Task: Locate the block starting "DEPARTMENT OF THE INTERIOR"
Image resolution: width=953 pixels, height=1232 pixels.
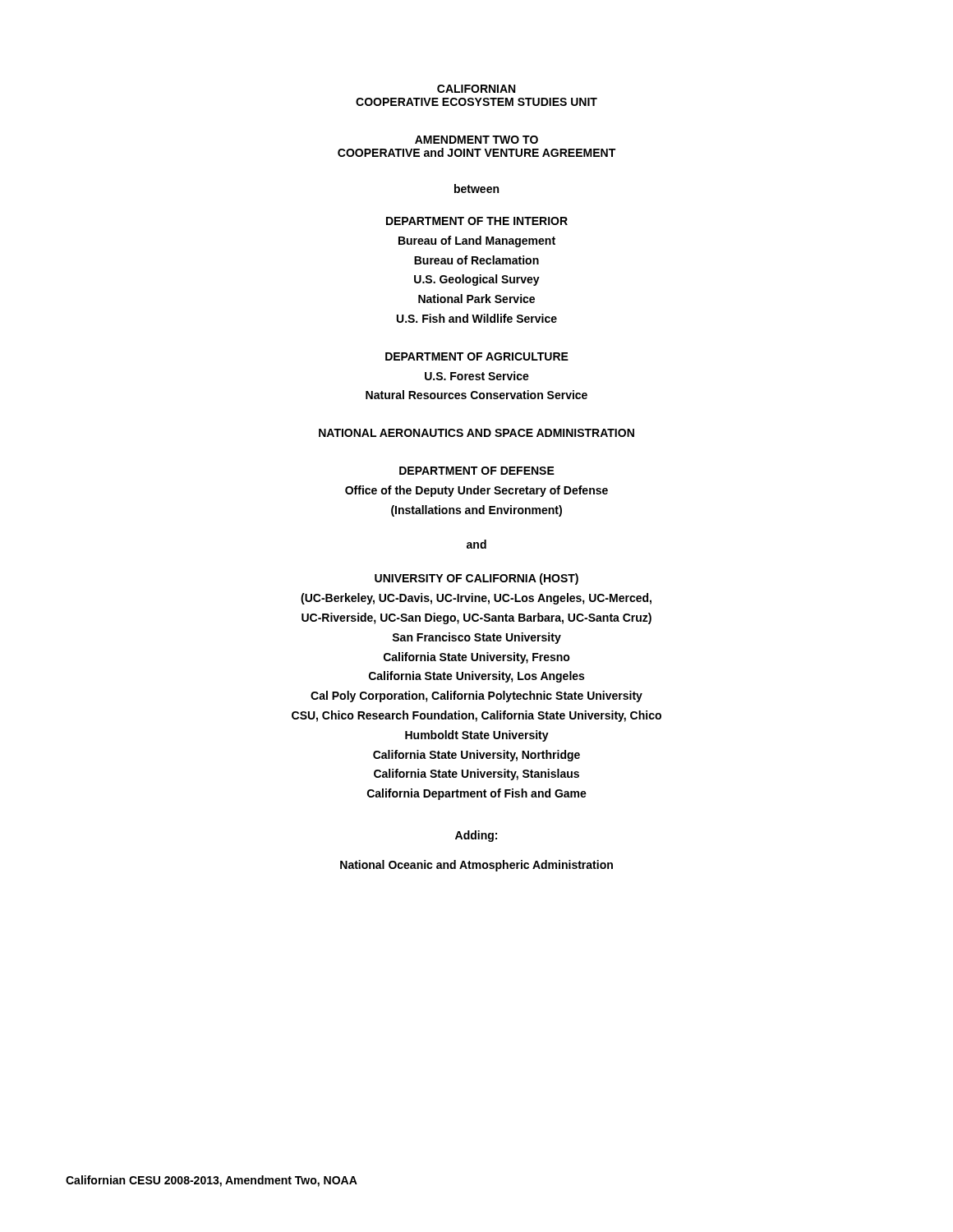Action: tap(476, 270)
